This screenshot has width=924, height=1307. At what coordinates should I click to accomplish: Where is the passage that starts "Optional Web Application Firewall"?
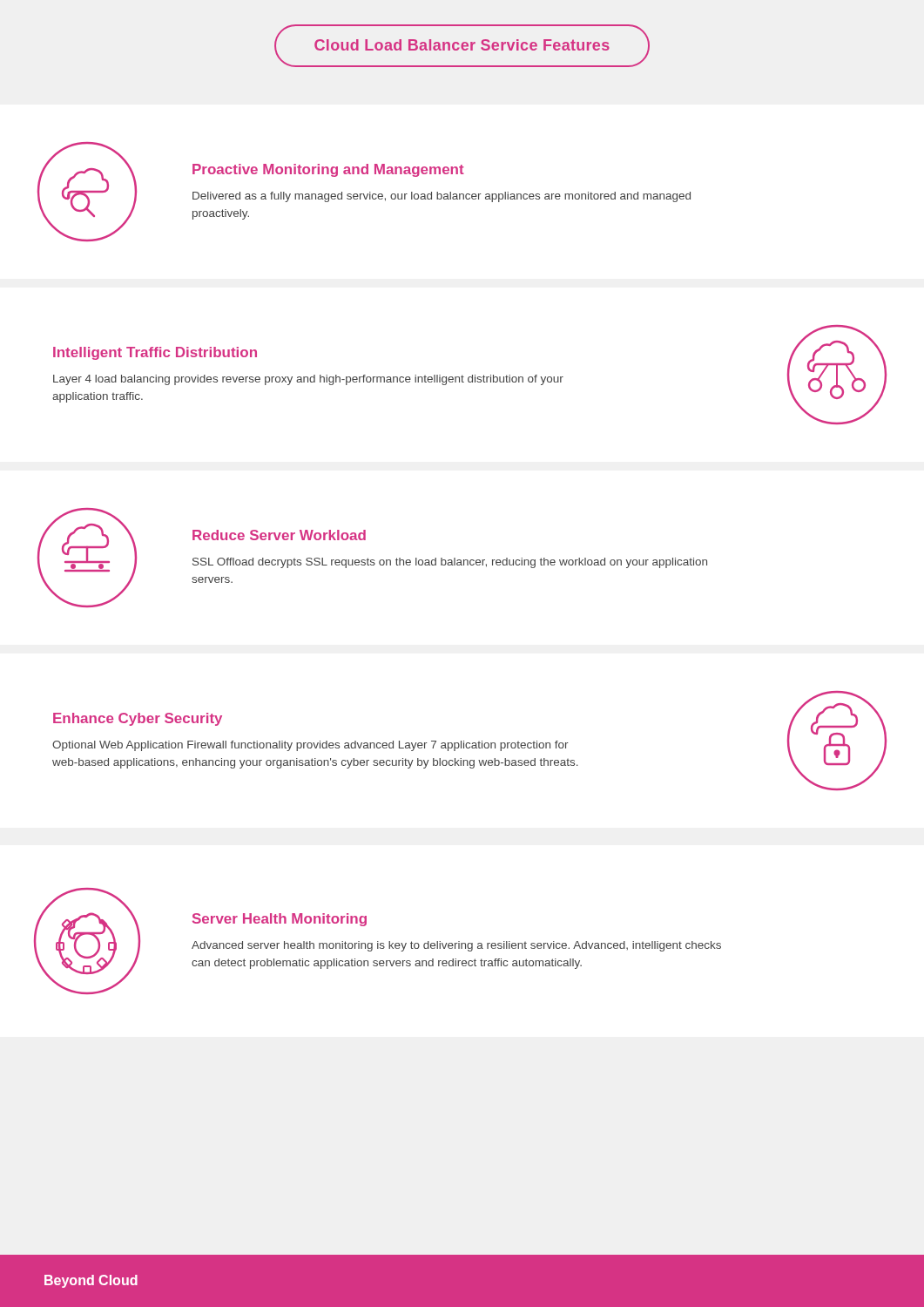315,753
